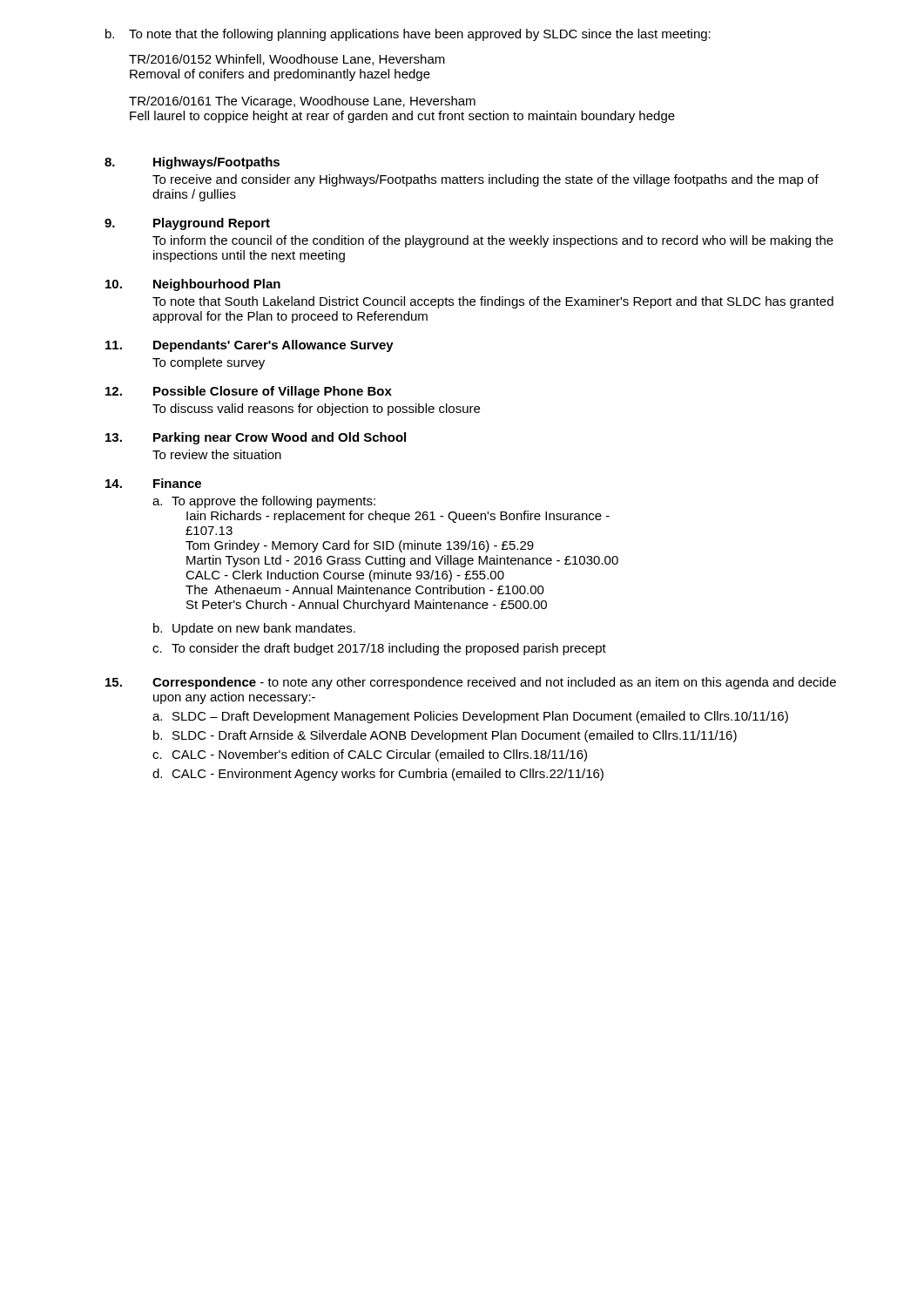
Task: Click on the text block that reads "To discuss valid"
Action: [316, 408]
